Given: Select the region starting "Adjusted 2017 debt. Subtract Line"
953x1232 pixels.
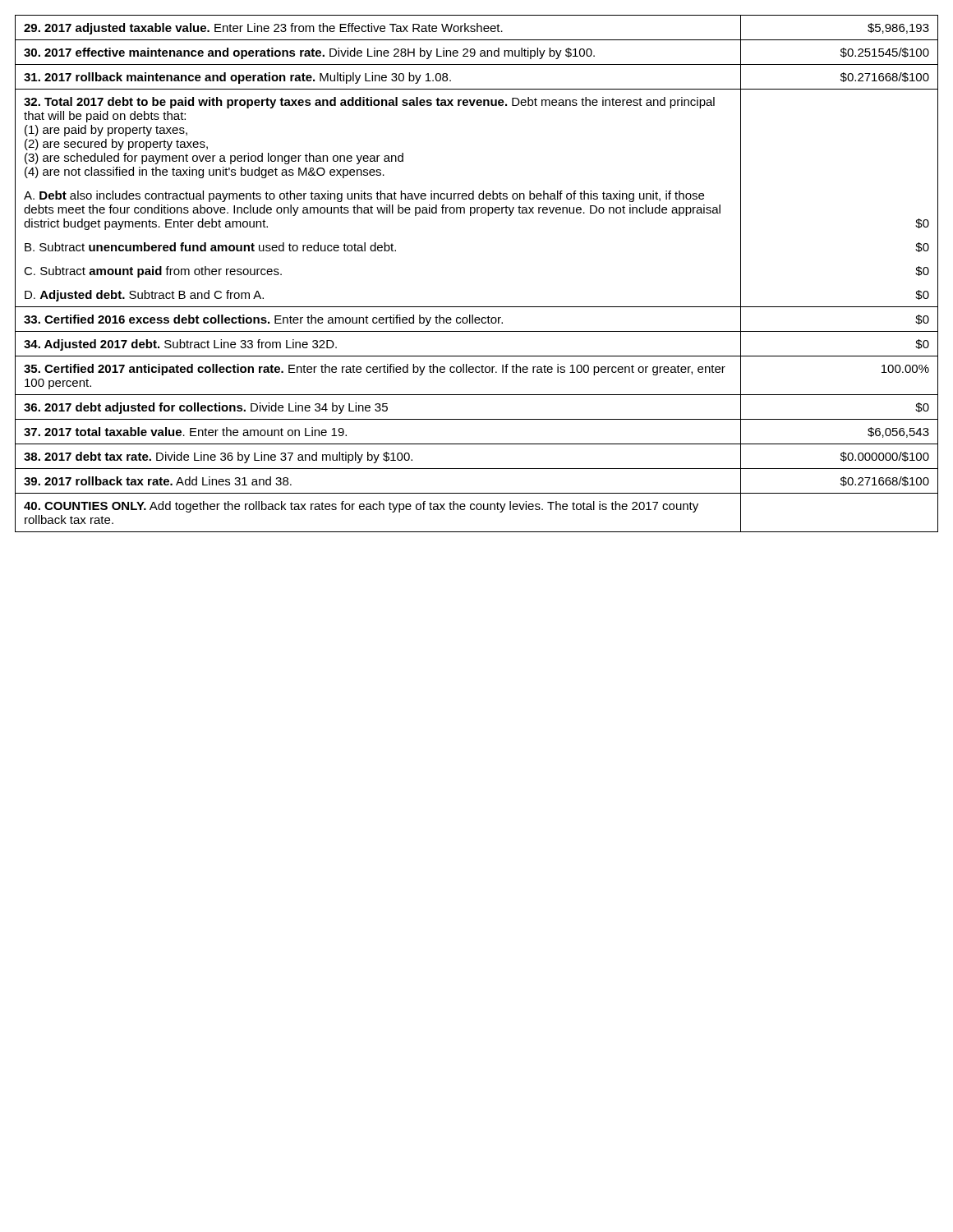Looking at the screenshot, I should click(x=181, y=344).
